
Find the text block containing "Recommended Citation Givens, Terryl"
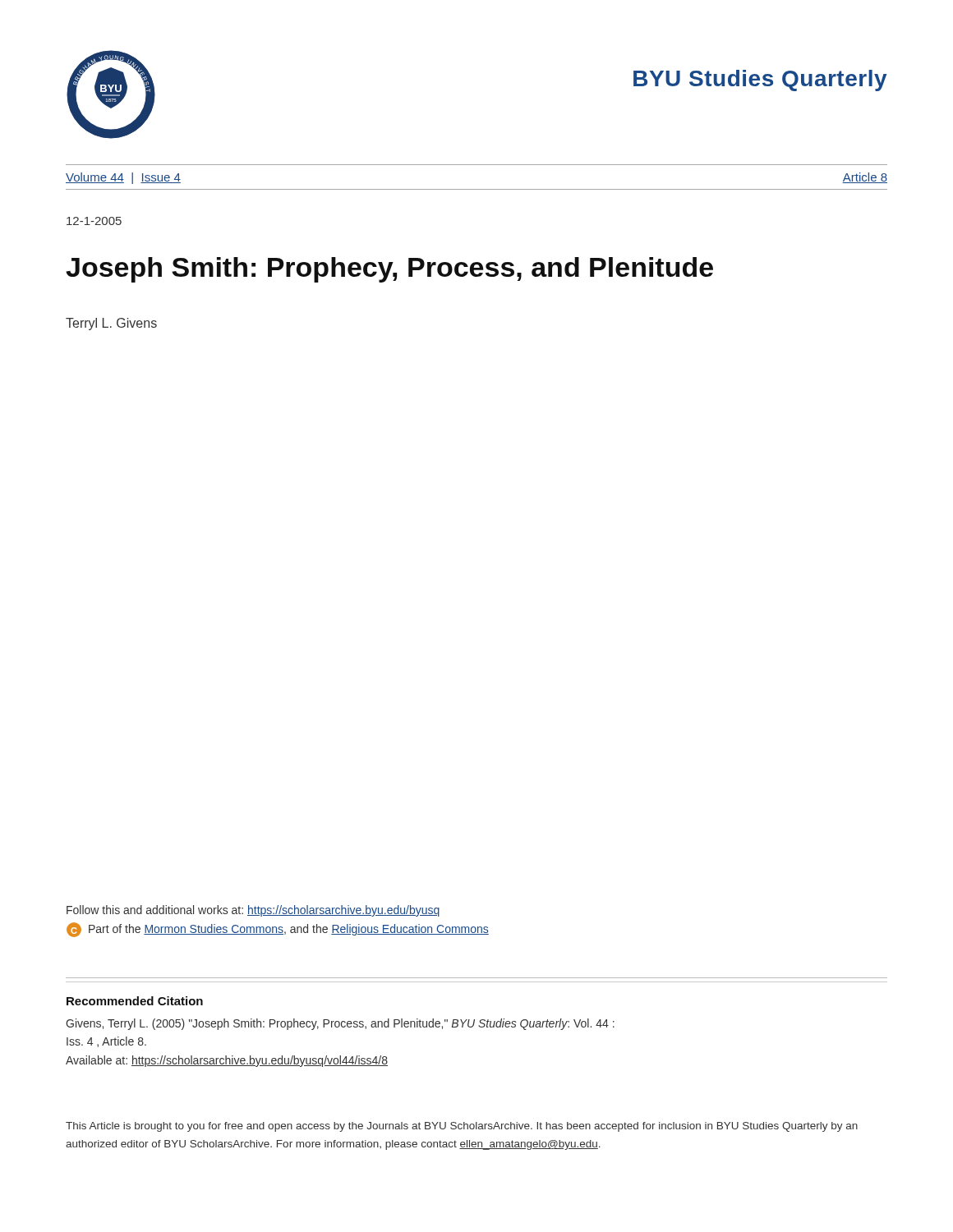click(x=476, y=1032)
